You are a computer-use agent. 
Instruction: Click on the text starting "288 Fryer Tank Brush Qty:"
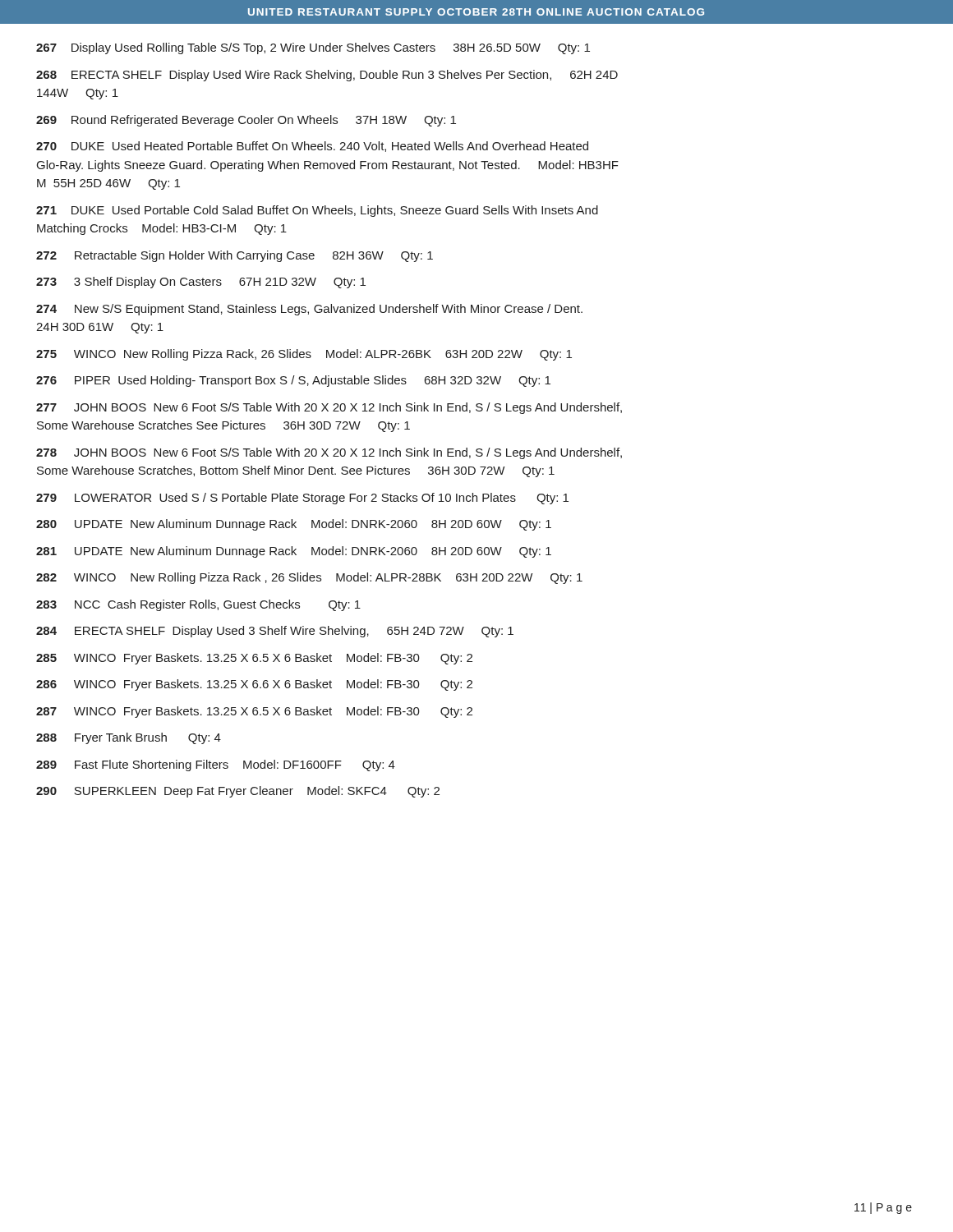pos(128,737)
